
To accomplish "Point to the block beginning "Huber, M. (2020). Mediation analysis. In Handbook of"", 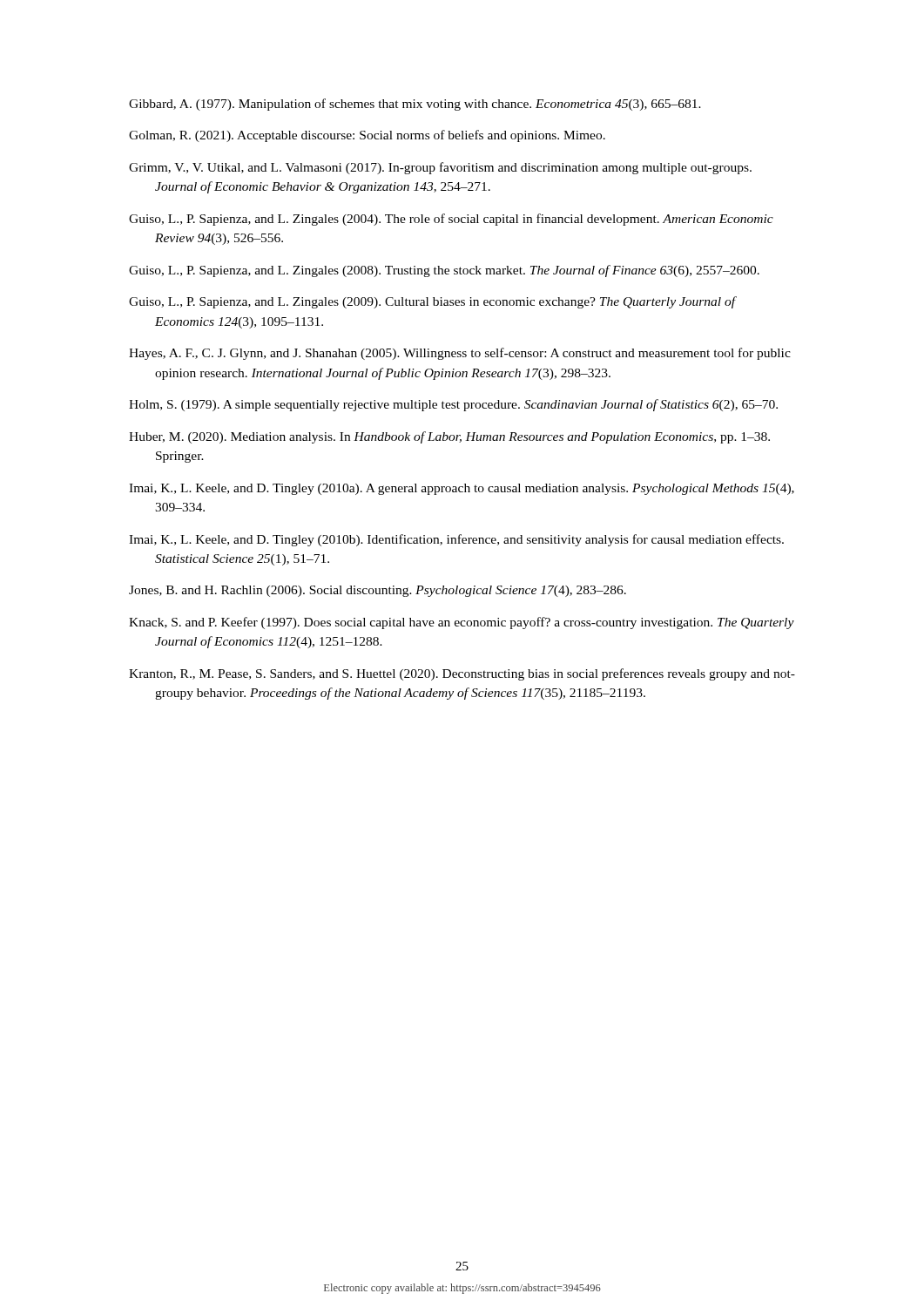I will (450, 446).
